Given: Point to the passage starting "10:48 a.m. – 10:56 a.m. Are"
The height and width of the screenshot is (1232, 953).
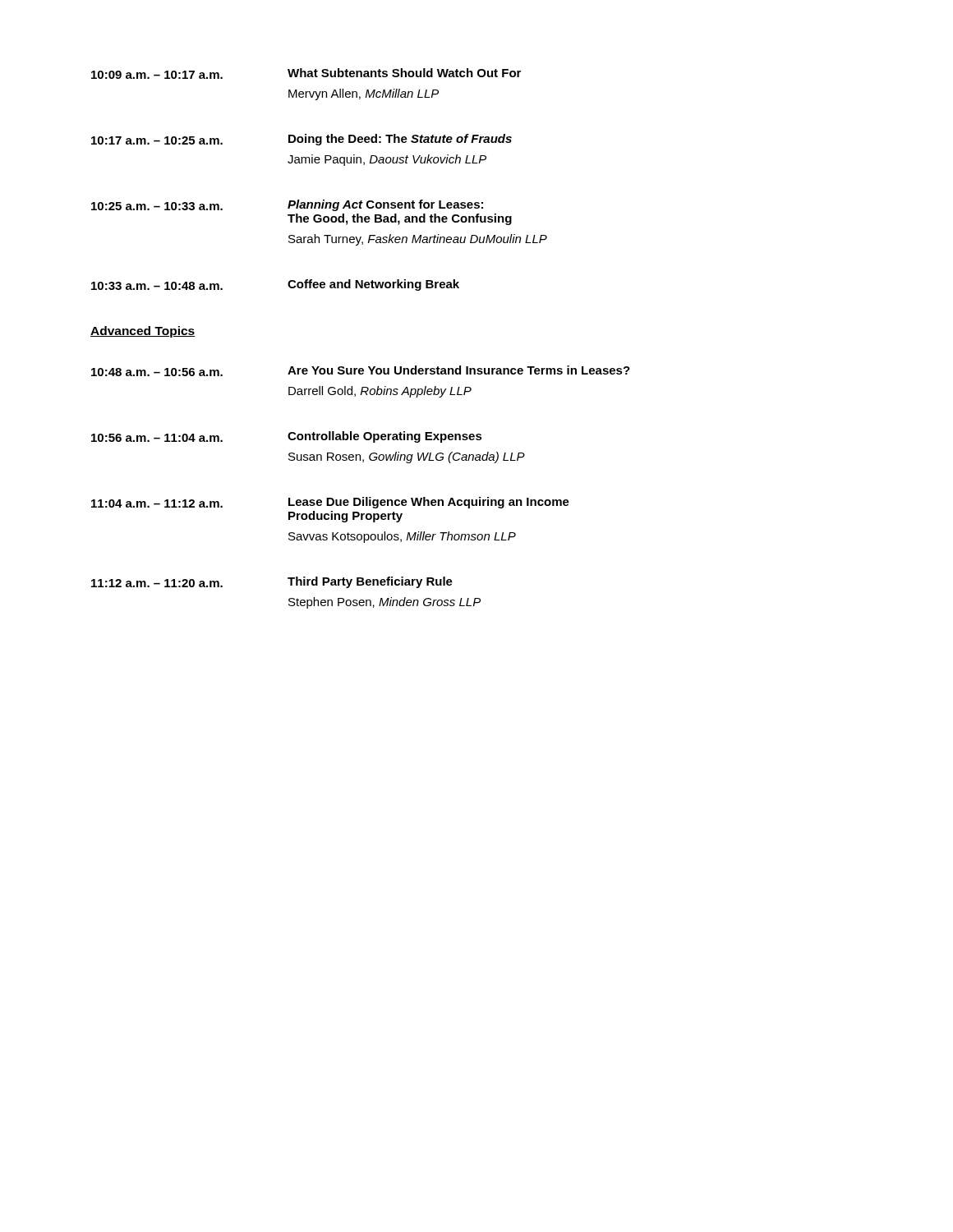Looking at the screenshot, I should [476, 380].
